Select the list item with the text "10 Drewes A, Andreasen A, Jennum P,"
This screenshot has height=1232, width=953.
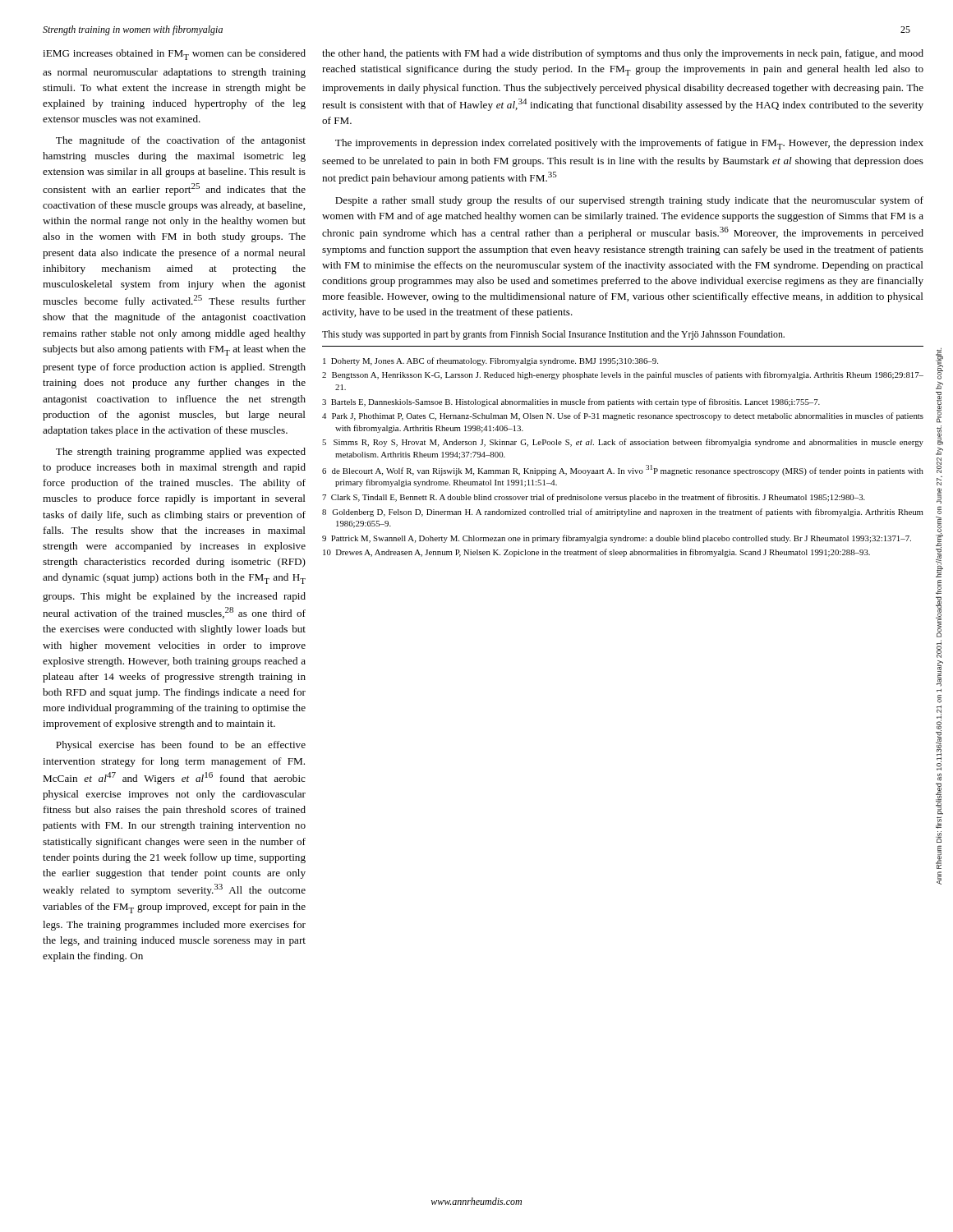596,552
